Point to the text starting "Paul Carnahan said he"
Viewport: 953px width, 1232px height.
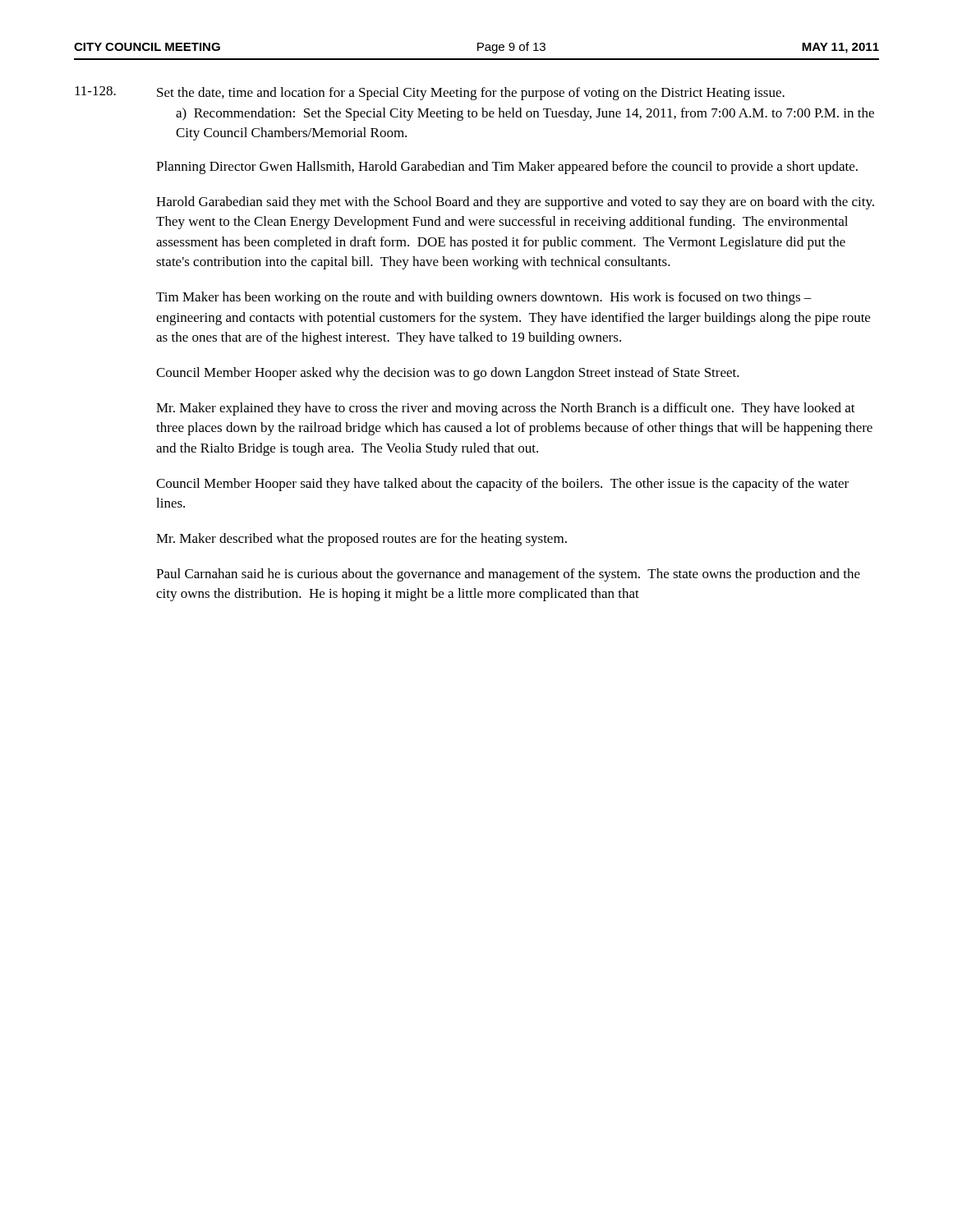pyautogui.click(x=508, y=583)
